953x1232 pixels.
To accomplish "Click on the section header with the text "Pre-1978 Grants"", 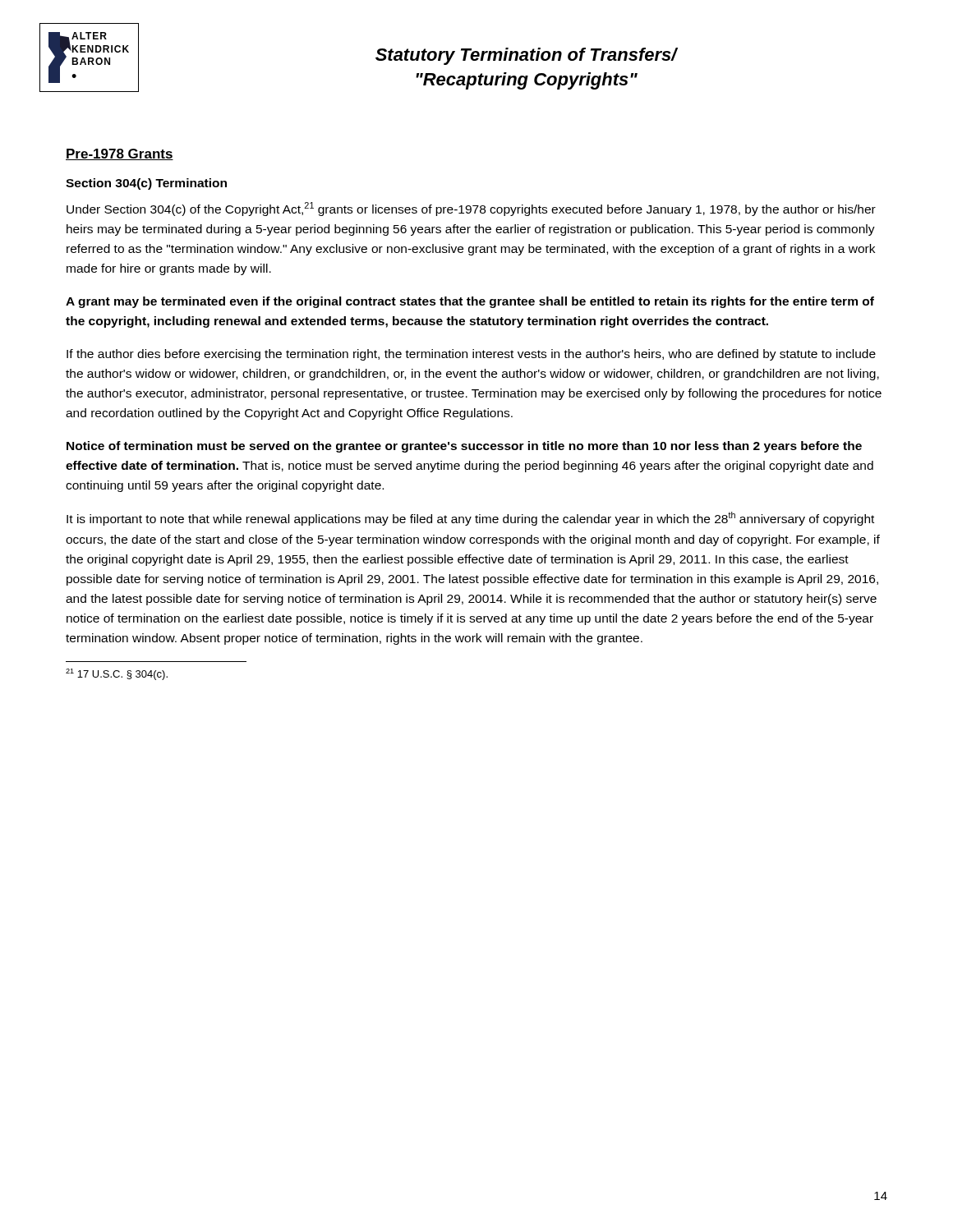I will coord(119,154).
